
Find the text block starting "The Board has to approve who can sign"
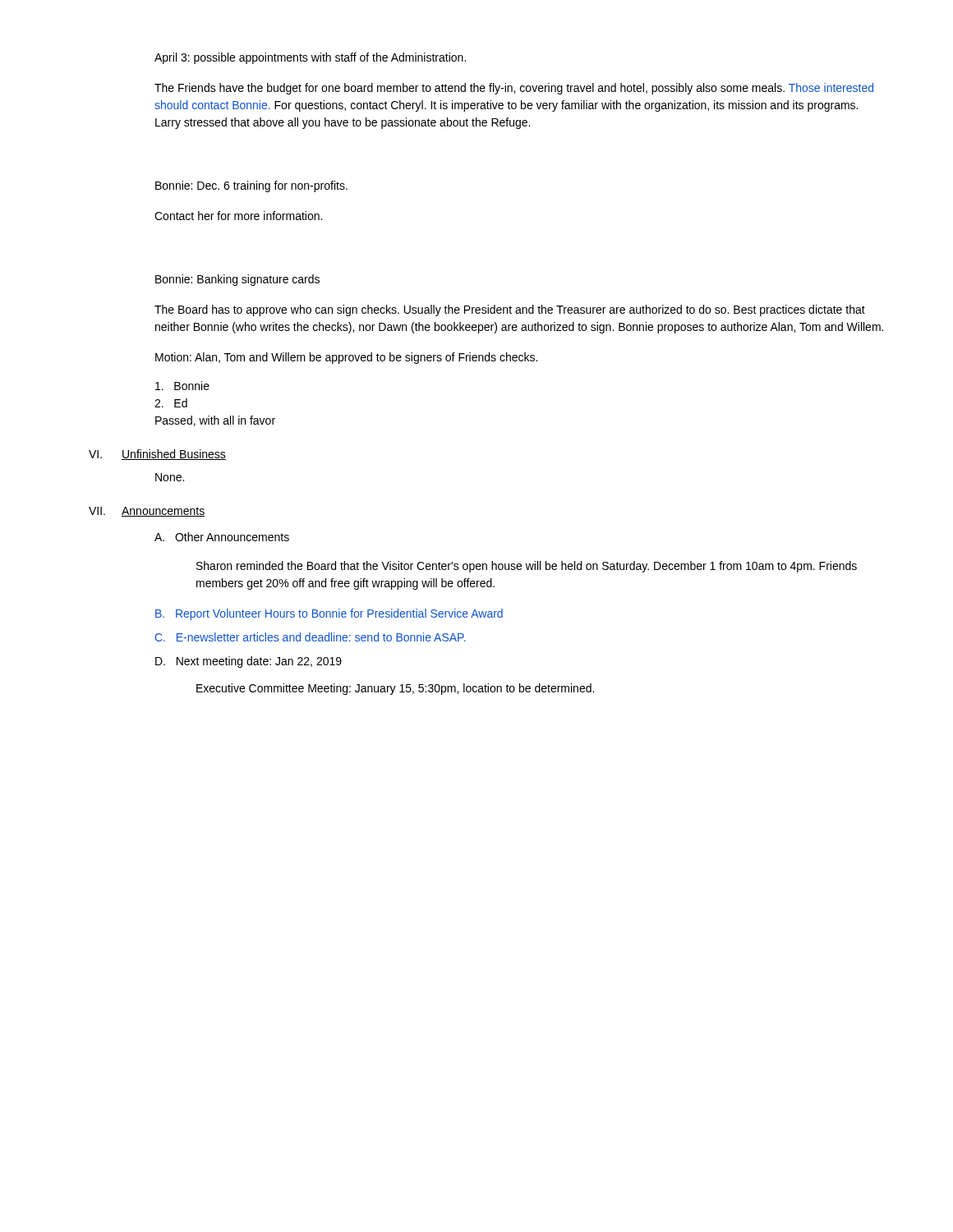tap(519, 318)
